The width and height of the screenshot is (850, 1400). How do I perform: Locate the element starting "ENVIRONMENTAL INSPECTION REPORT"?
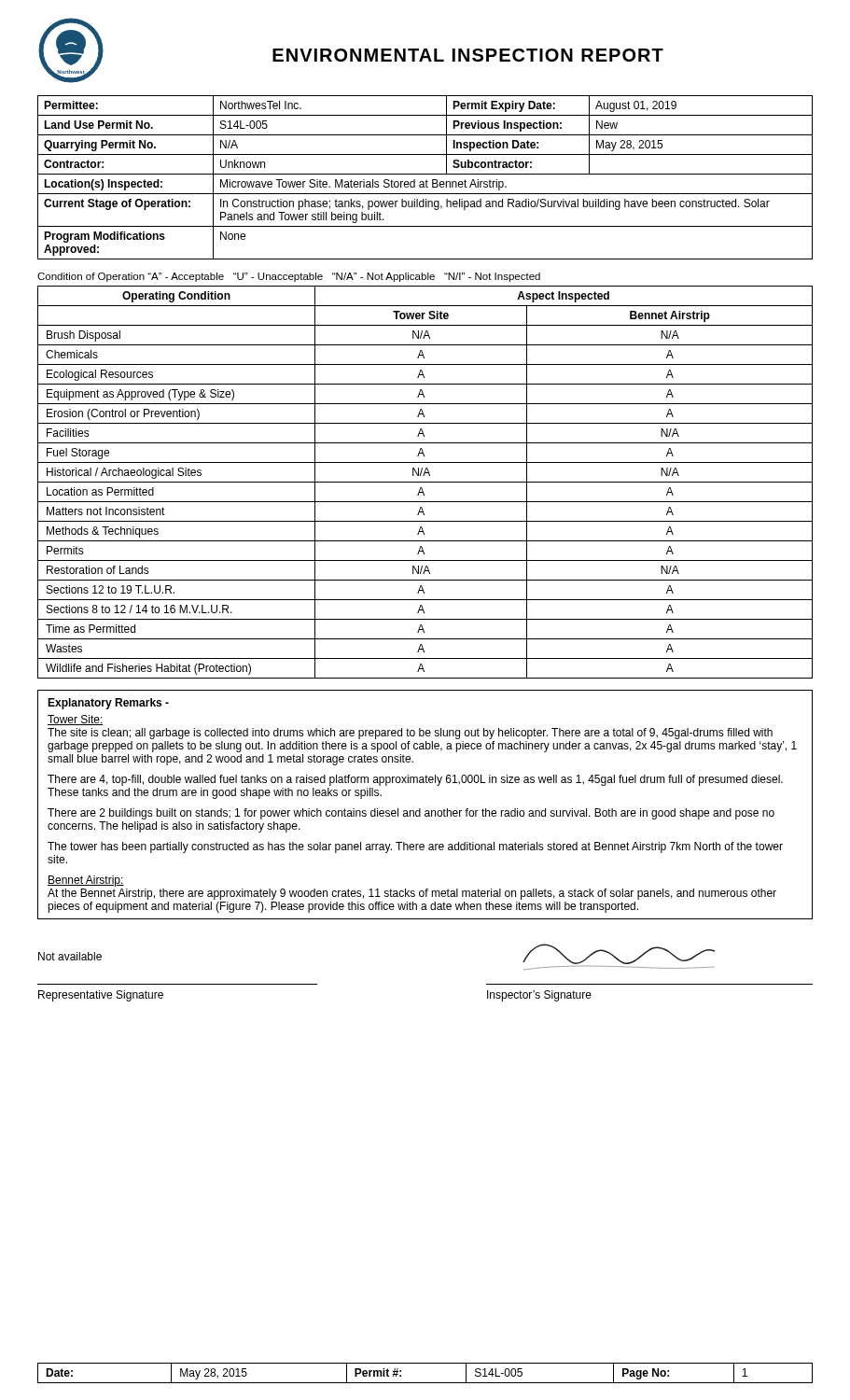(468, 55)
